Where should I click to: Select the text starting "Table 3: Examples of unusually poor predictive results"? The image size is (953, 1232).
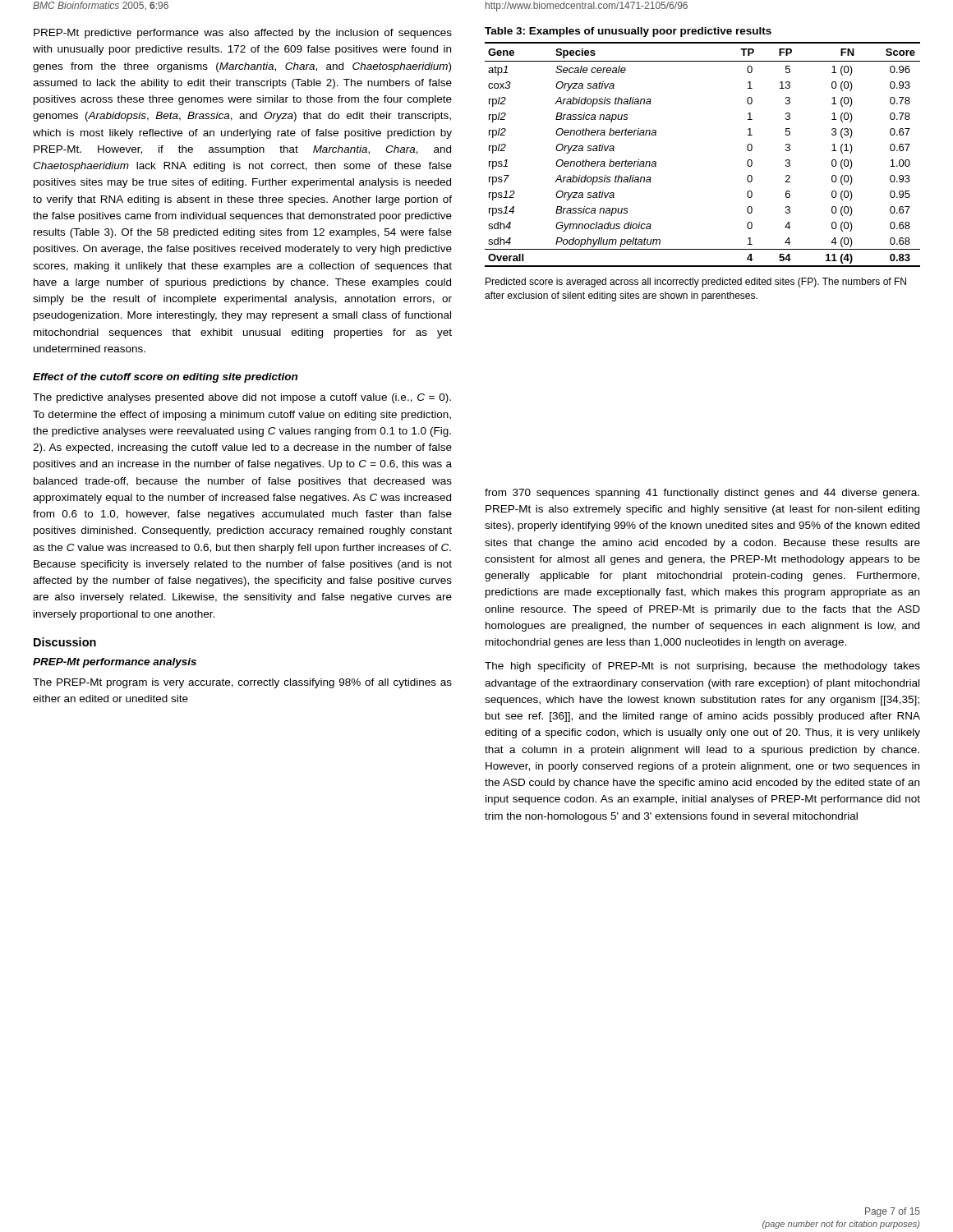point(628,31)
